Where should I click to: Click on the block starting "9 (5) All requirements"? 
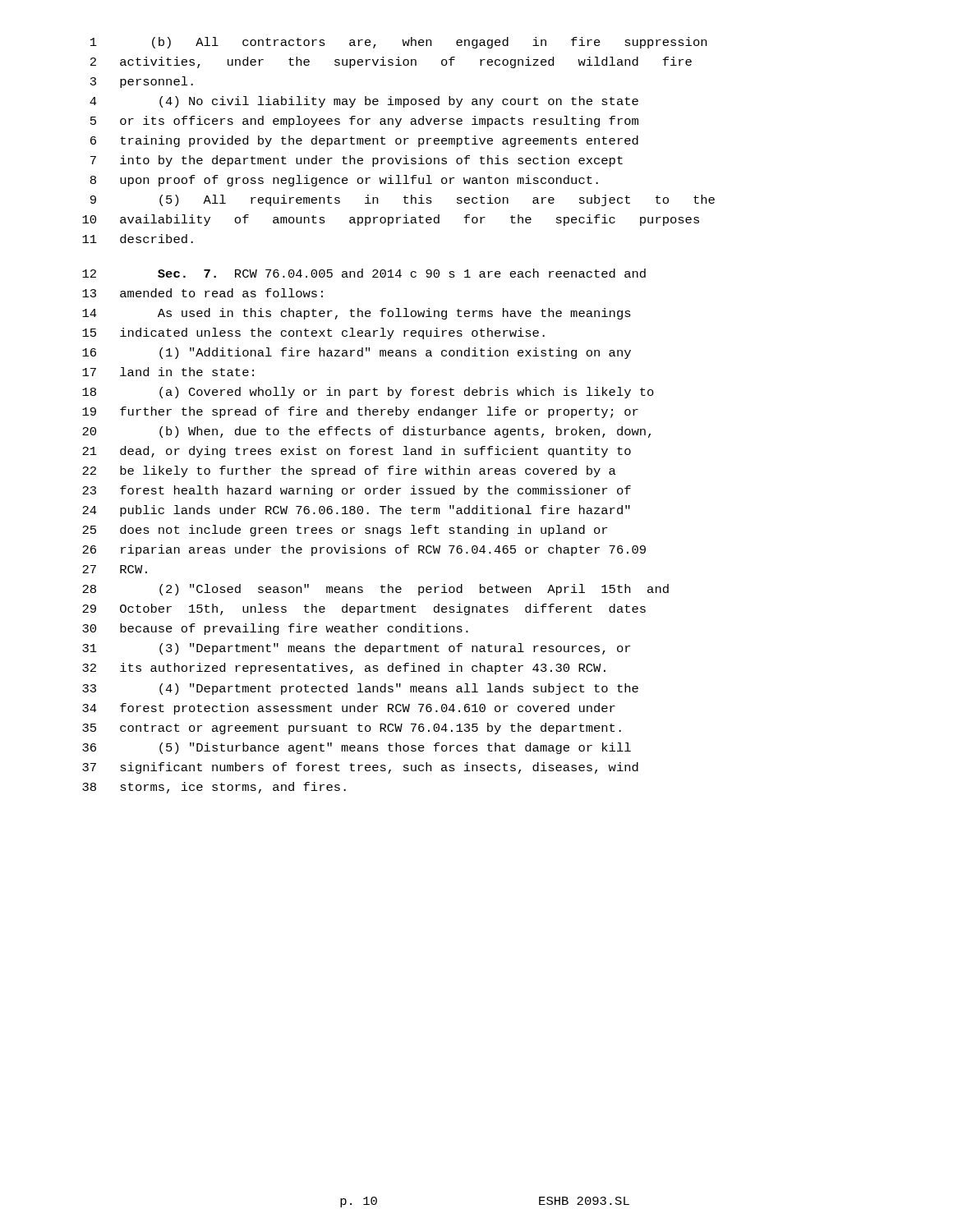(485, 220)
